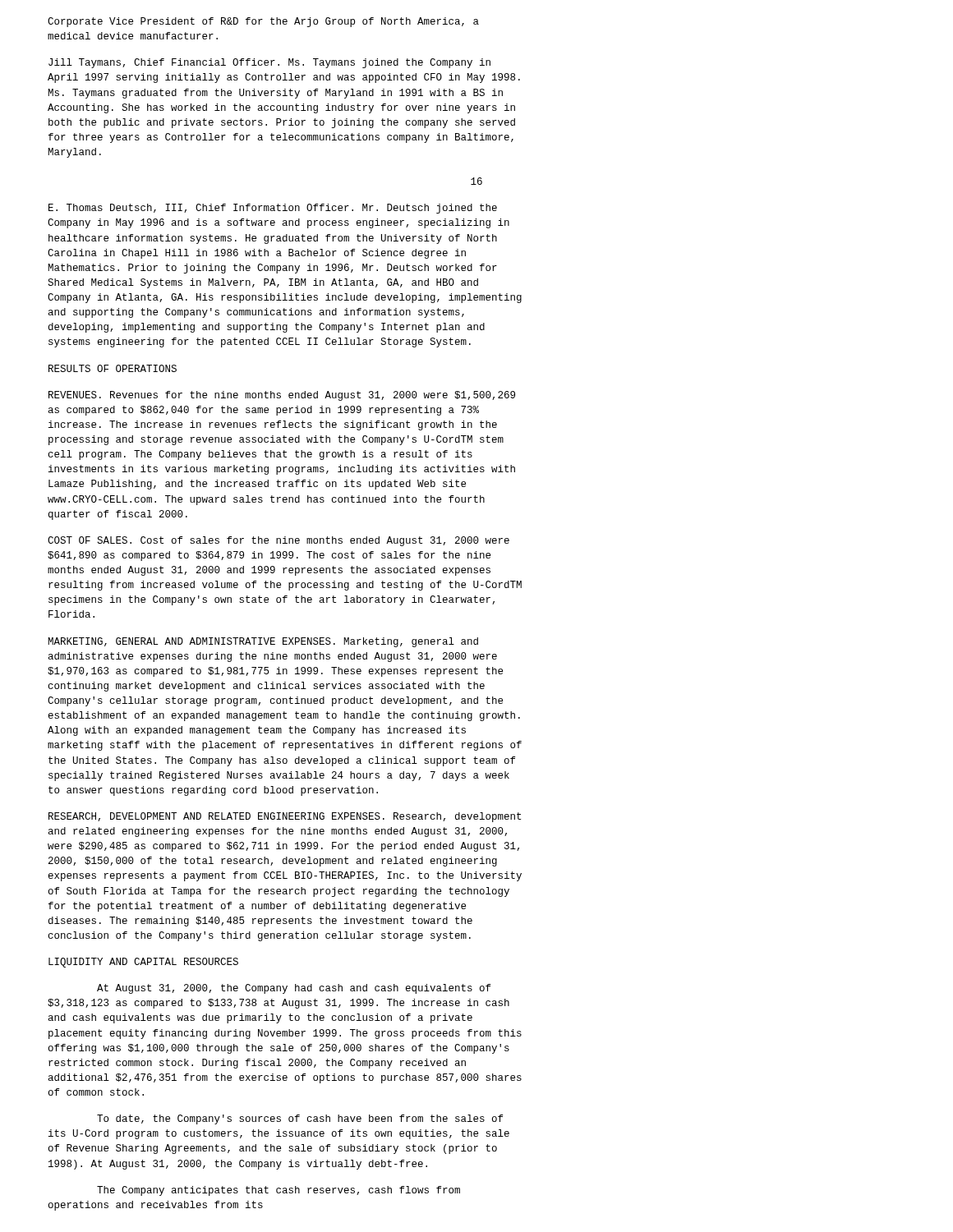Point to the passage starting "COST OF SALES. Cost of sales for the"
This screenshot has width=953, height=1232.
click(x=285, y=578)
